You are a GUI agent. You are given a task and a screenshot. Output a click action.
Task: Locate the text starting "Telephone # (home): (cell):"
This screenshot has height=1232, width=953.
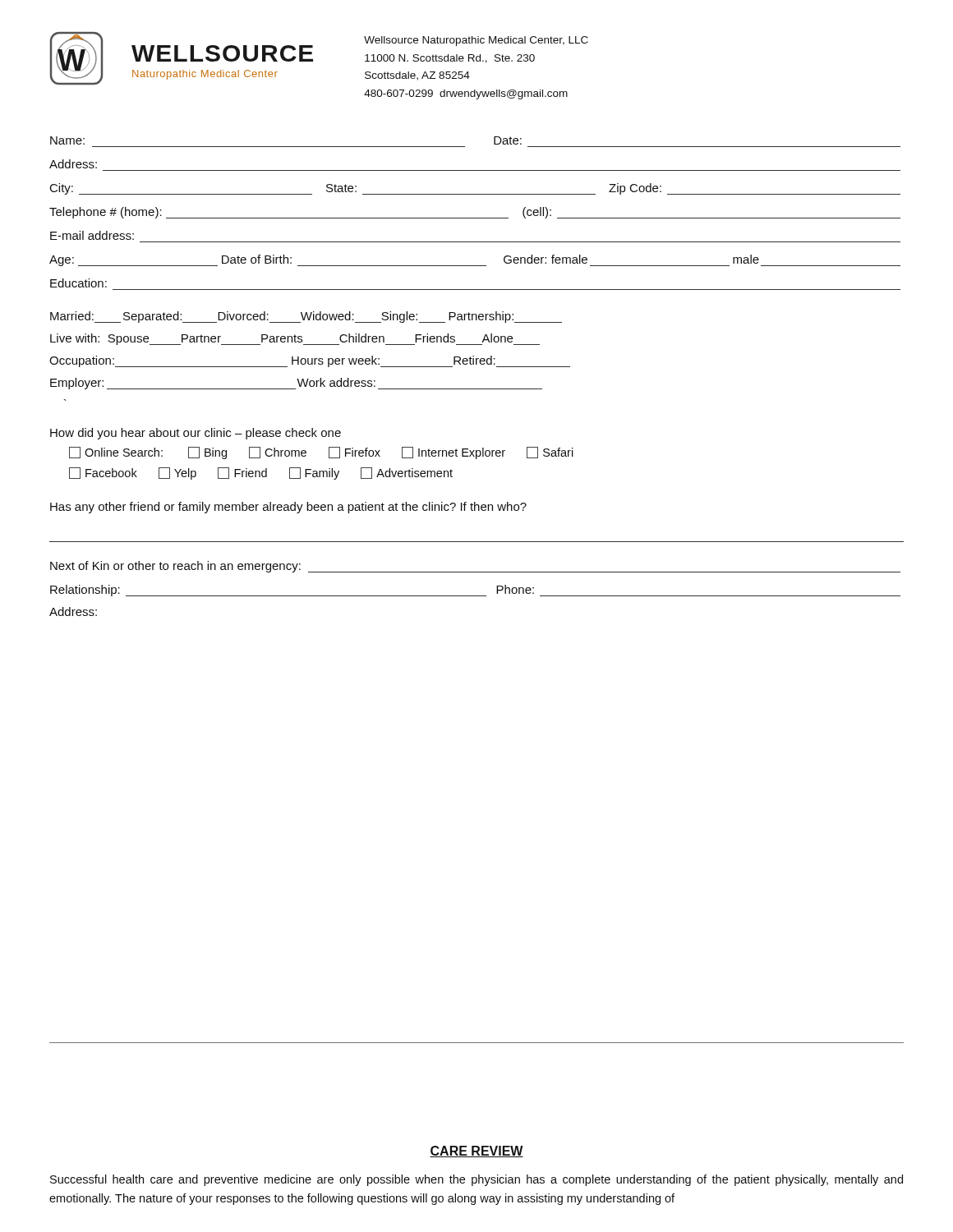[475, 211]
